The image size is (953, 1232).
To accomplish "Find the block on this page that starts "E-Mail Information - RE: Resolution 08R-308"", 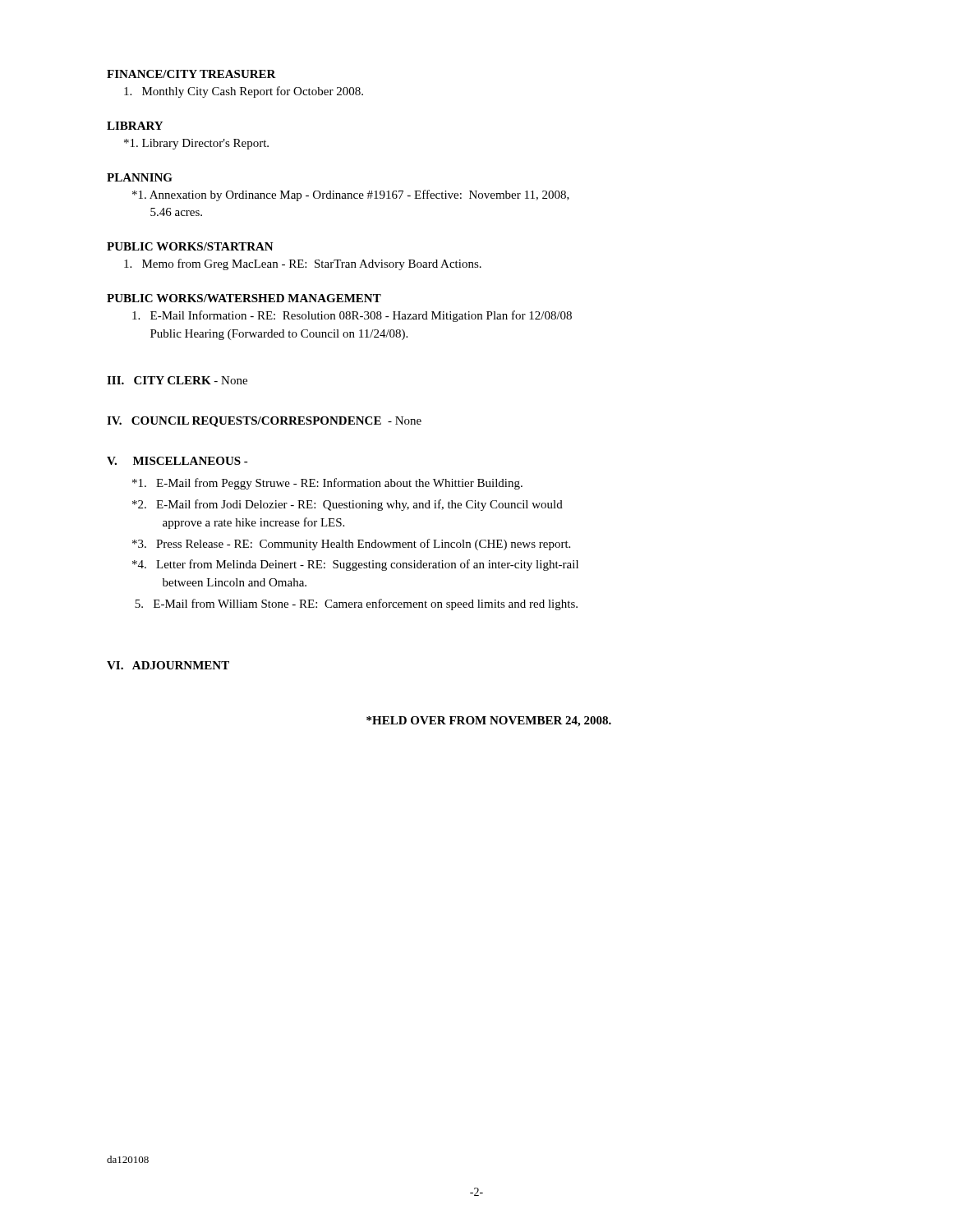I will pyautogui.click(x=352, y=324).
